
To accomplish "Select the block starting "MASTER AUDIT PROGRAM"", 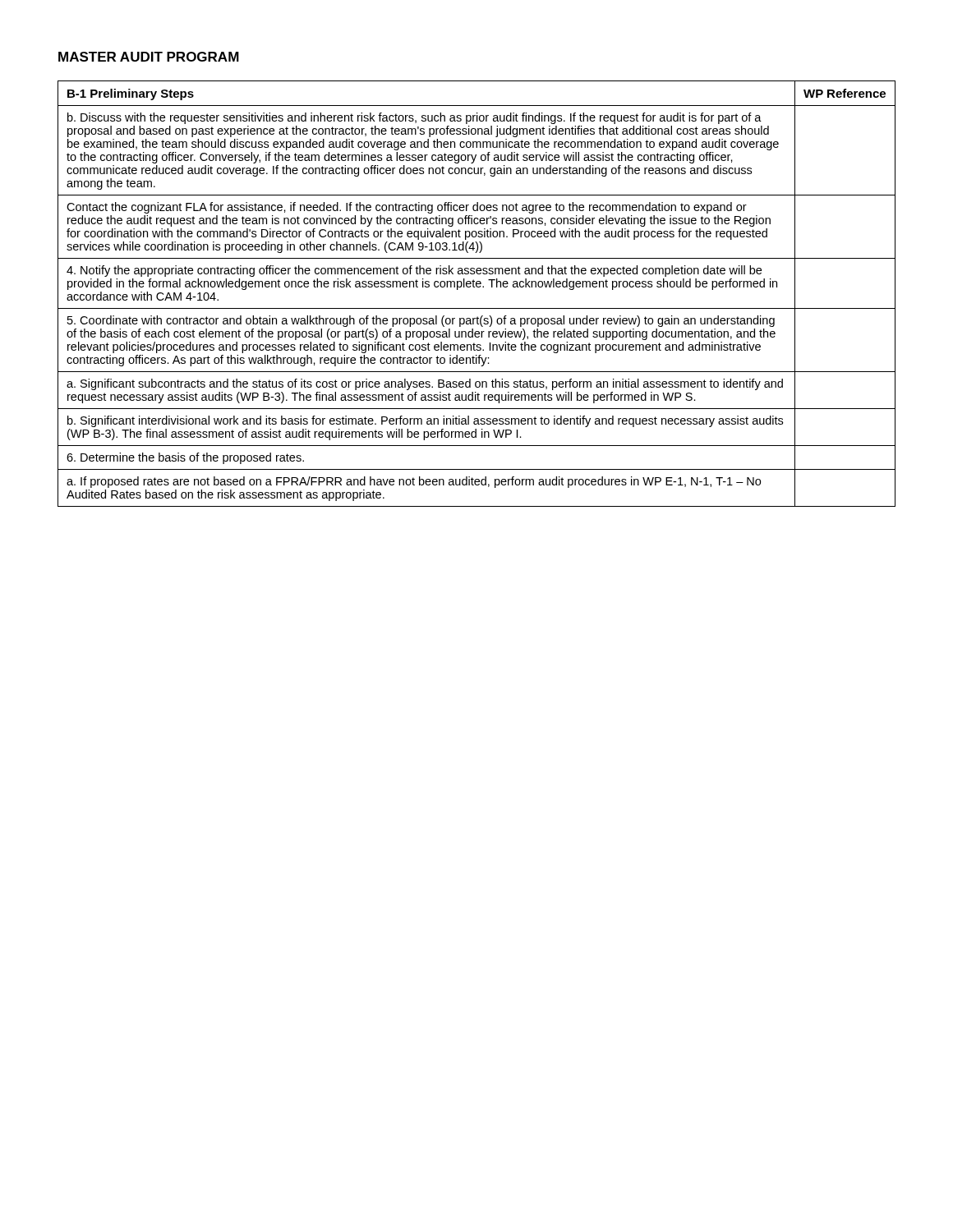I will click(148, 57).
